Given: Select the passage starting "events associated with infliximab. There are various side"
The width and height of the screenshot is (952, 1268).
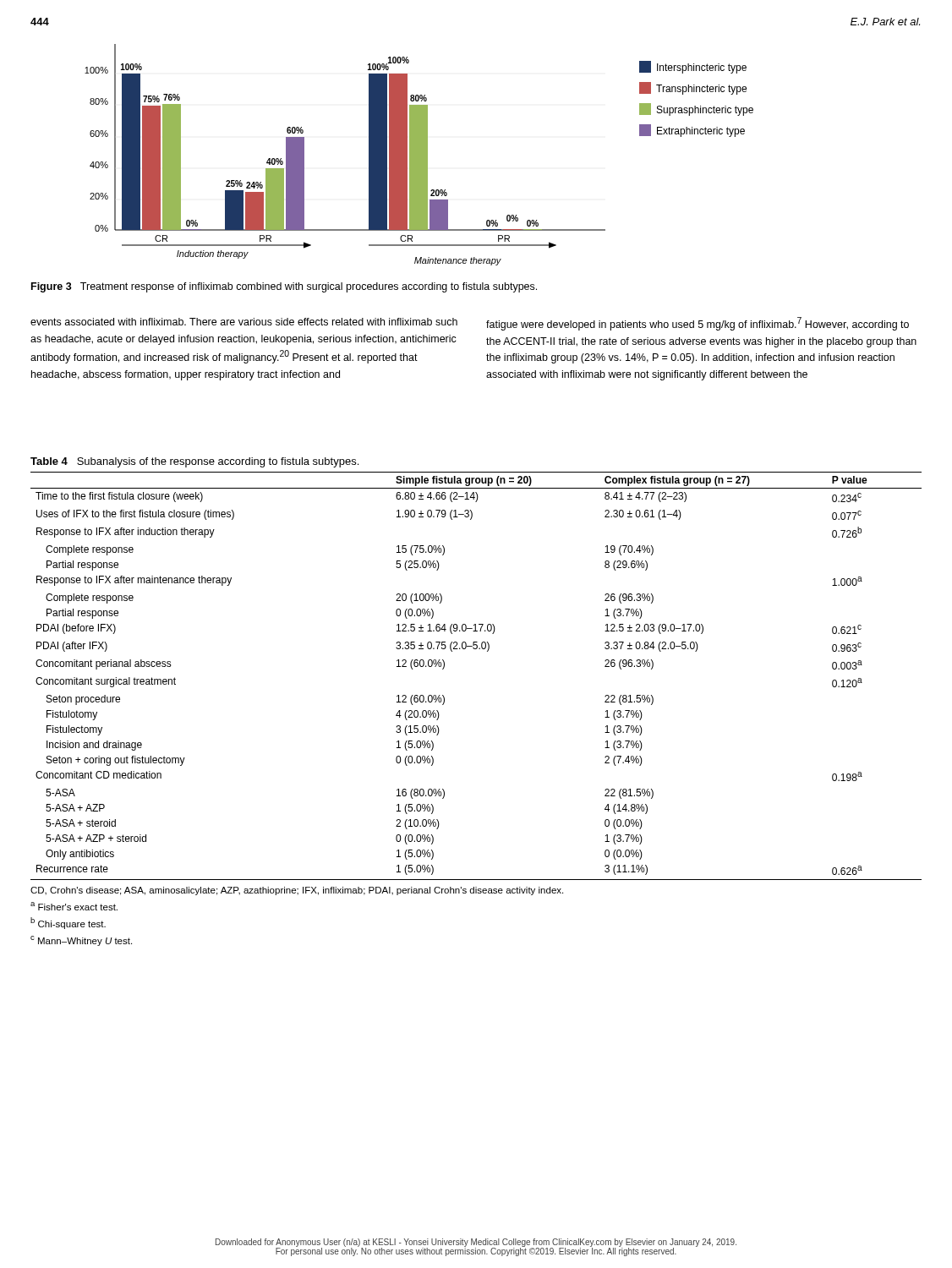Looking at the screenshot, I should pyautogui.click(x=244, y=348).
